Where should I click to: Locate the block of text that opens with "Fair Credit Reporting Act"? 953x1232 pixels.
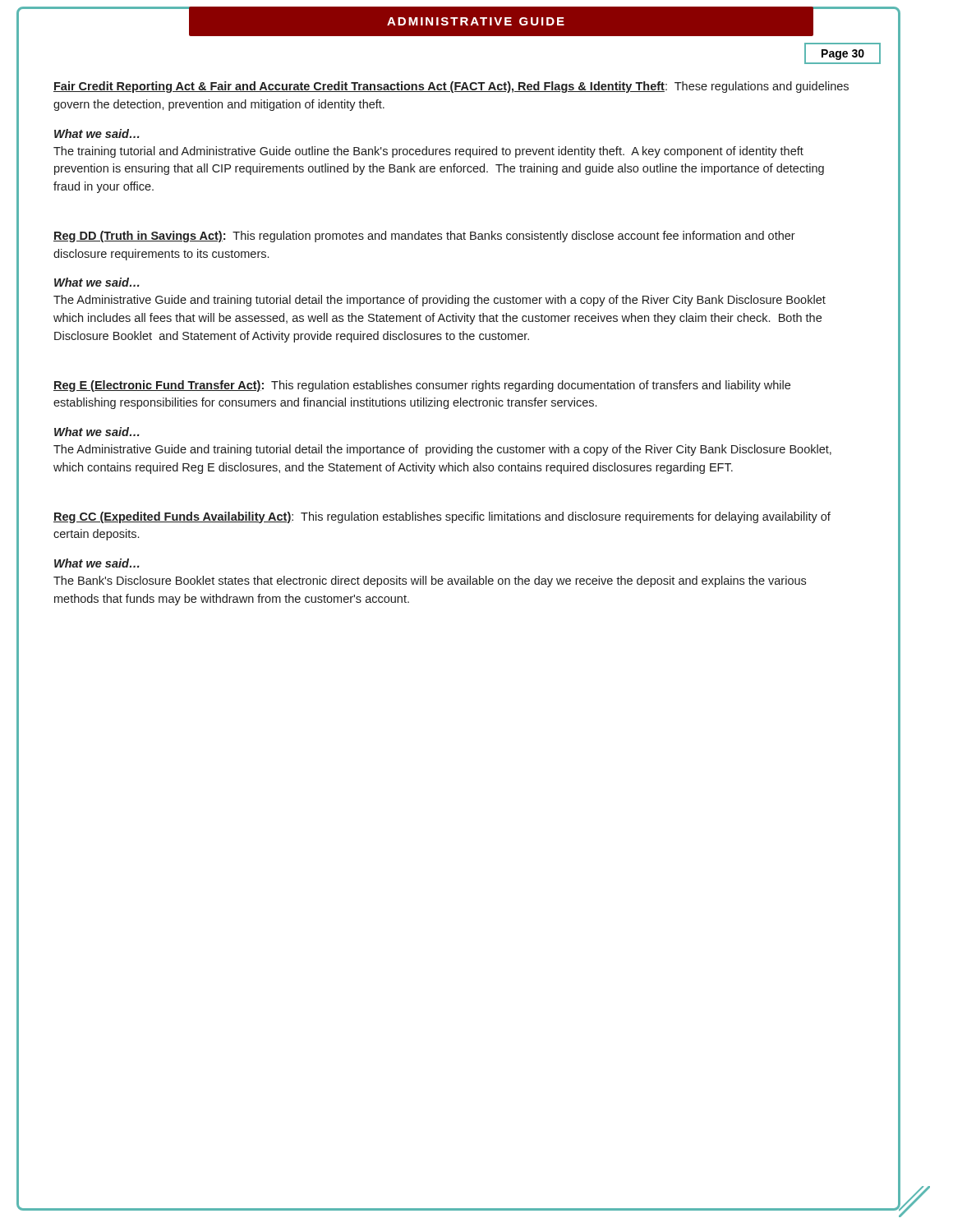pyautogui.click(x=451, y=95)
